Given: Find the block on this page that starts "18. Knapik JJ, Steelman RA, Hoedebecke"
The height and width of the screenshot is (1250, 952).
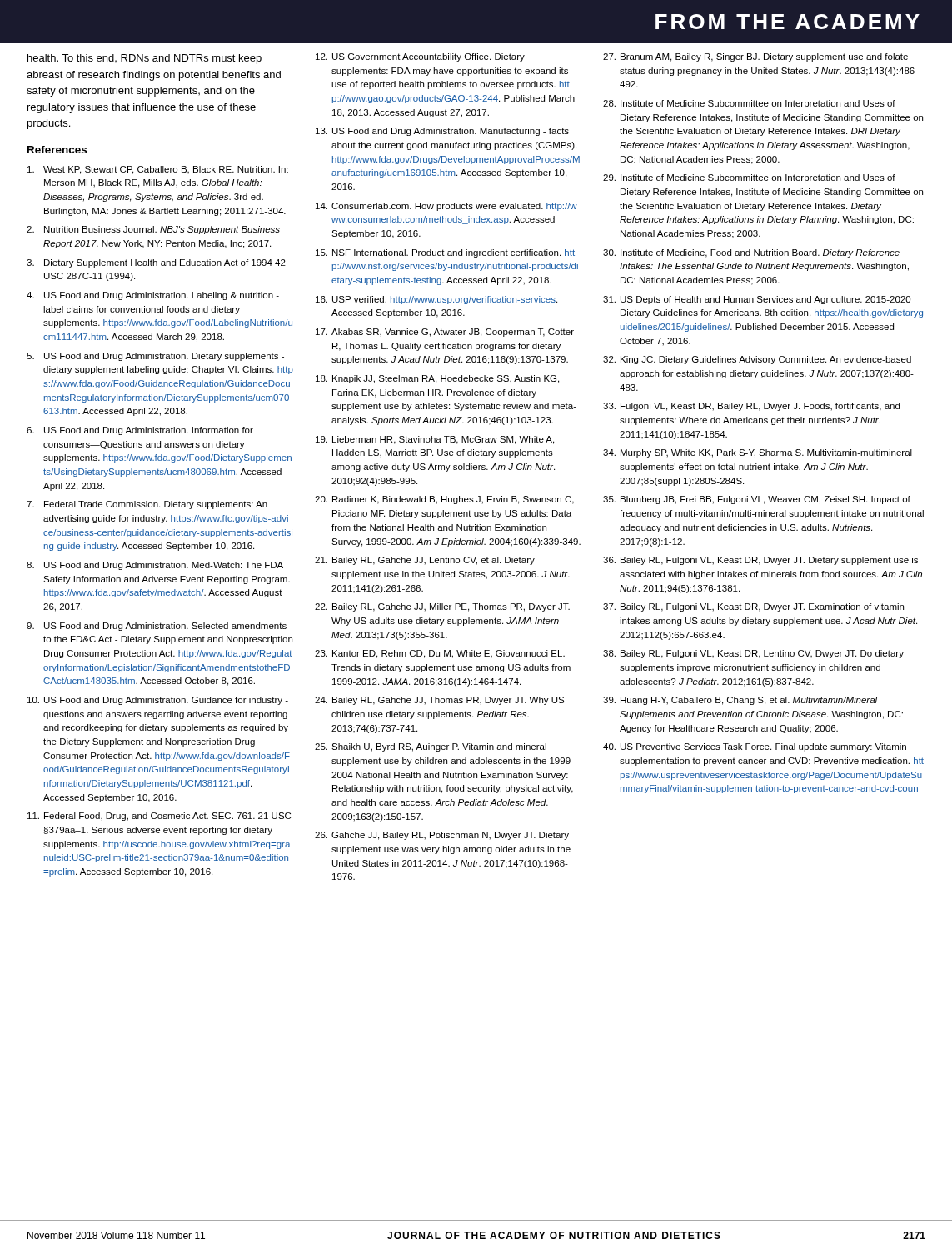Looking at the screenshot, I should 448,400.
